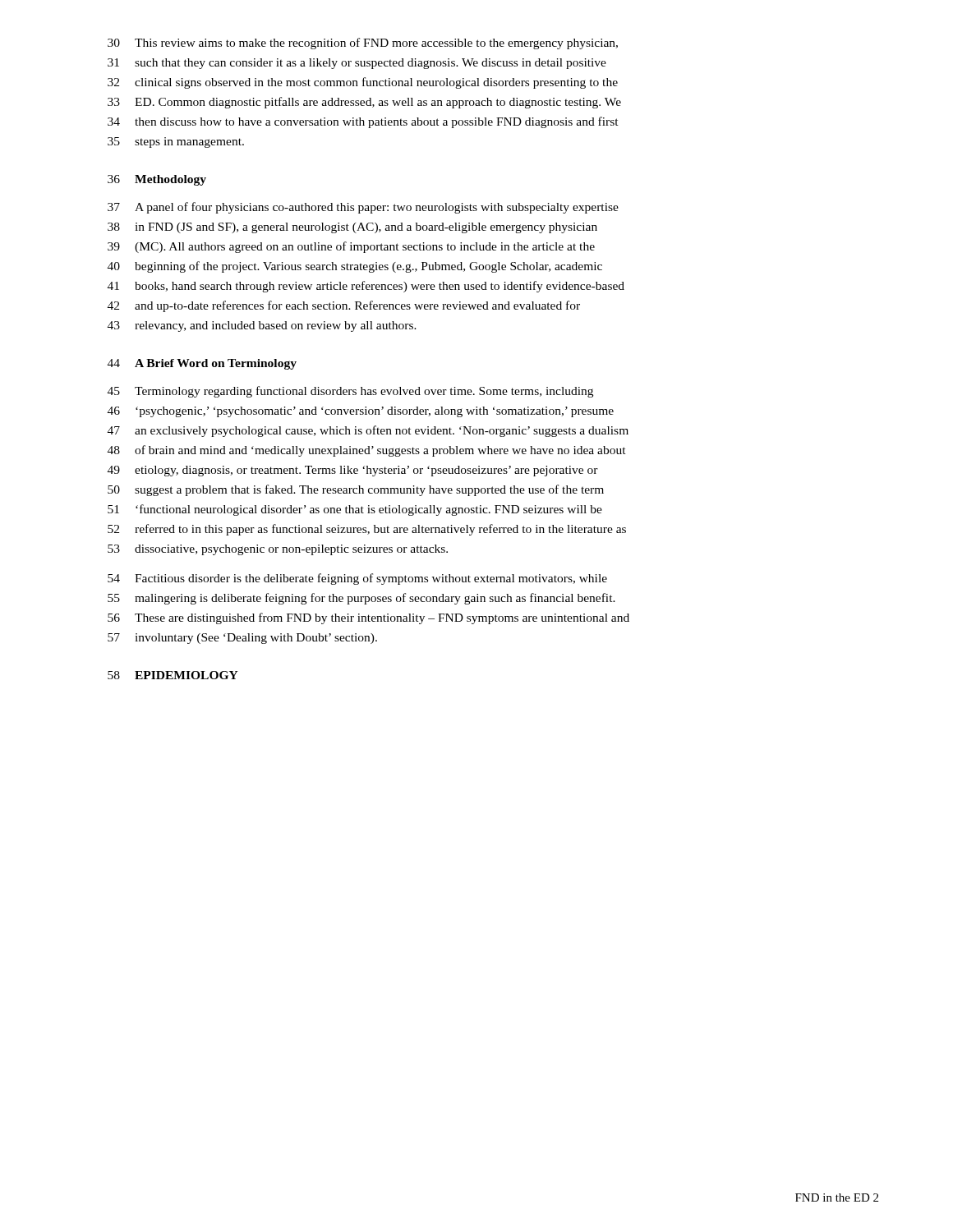Click the passage that begins "30This review aims"
The width and height of the screenshot is (953, 1232).
tap(485, 92)
